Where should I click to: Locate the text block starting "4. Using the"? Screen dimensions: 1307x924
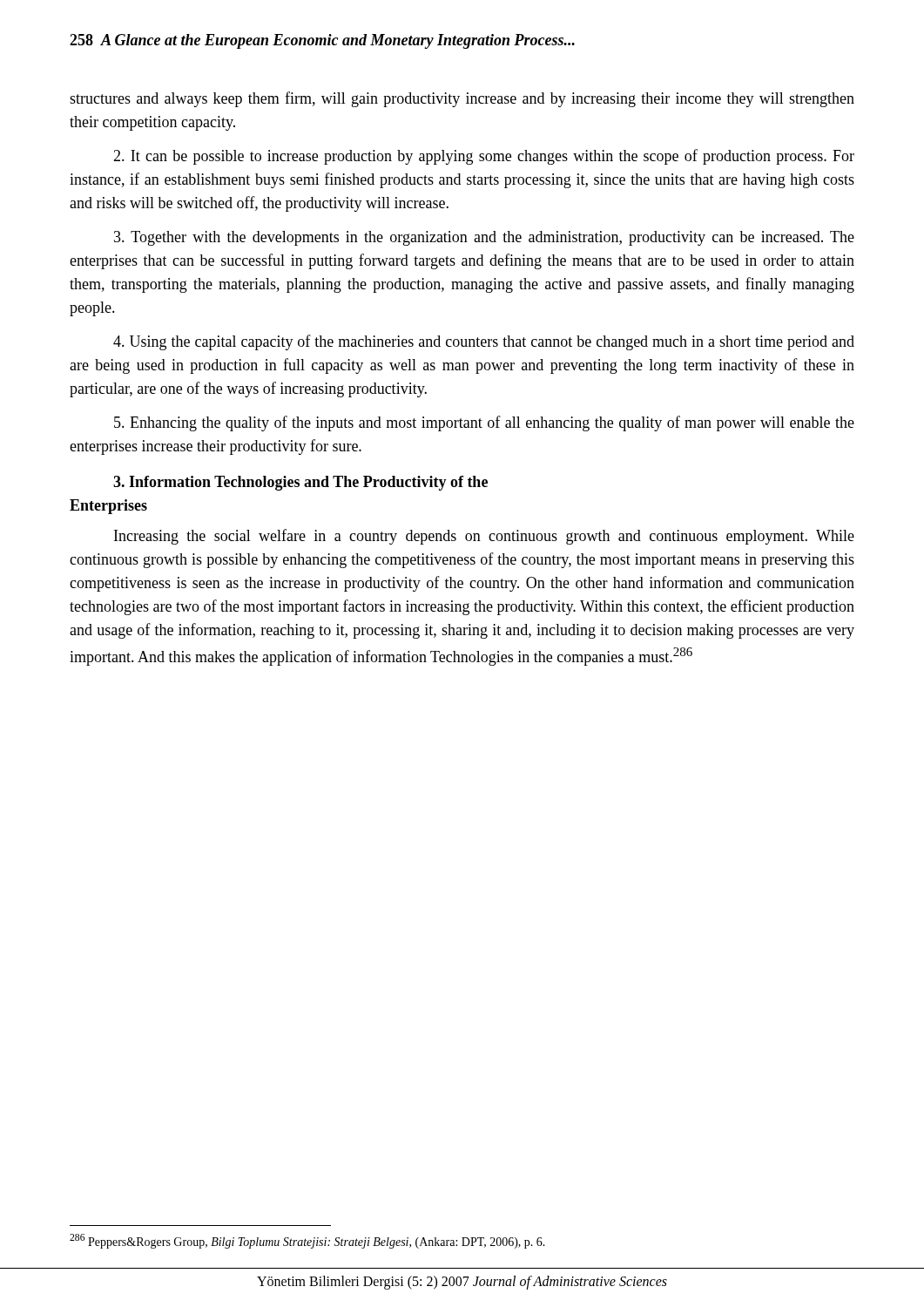[x=462, y=366]
